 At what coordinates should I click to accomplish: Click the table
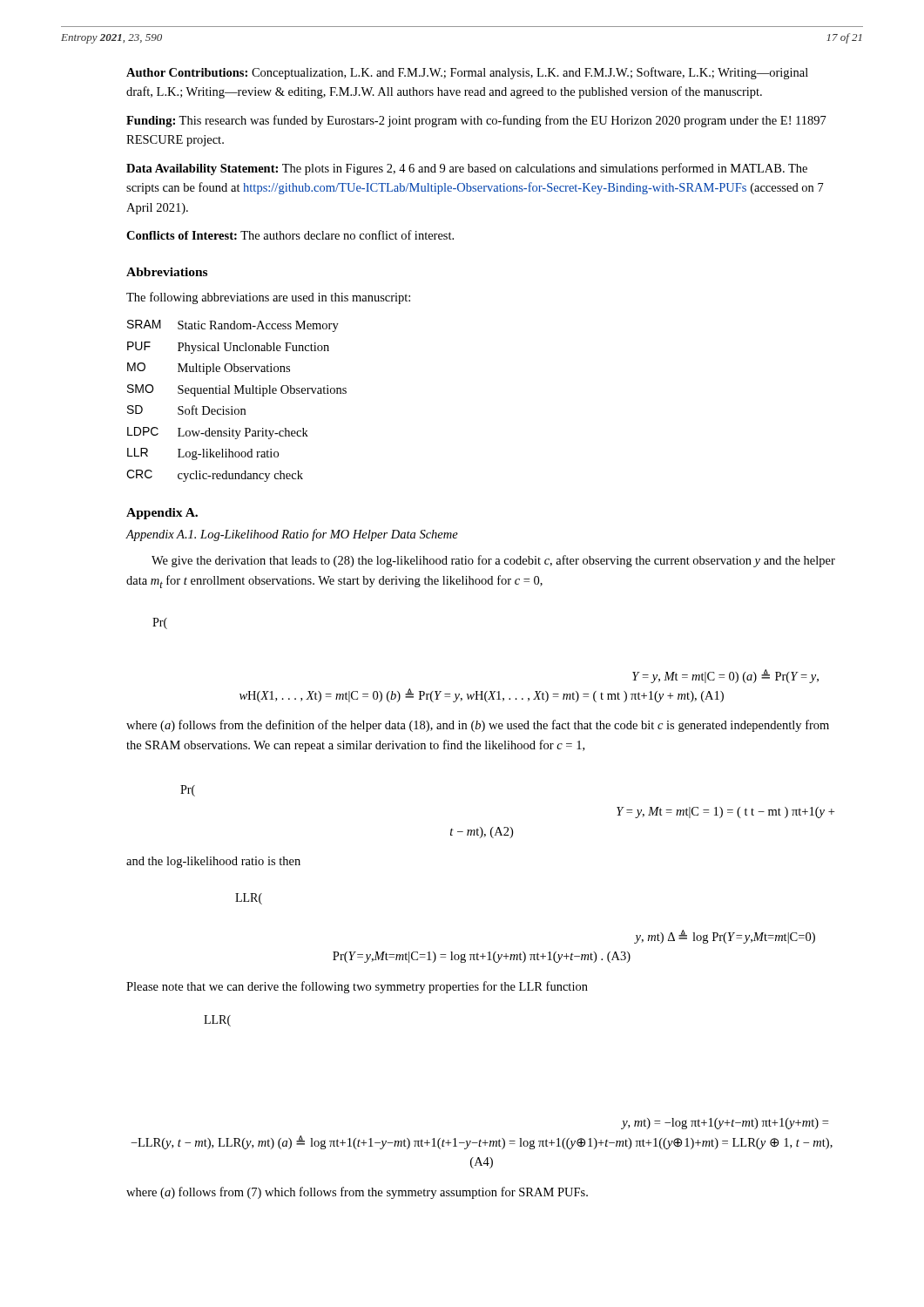[482, 401]
